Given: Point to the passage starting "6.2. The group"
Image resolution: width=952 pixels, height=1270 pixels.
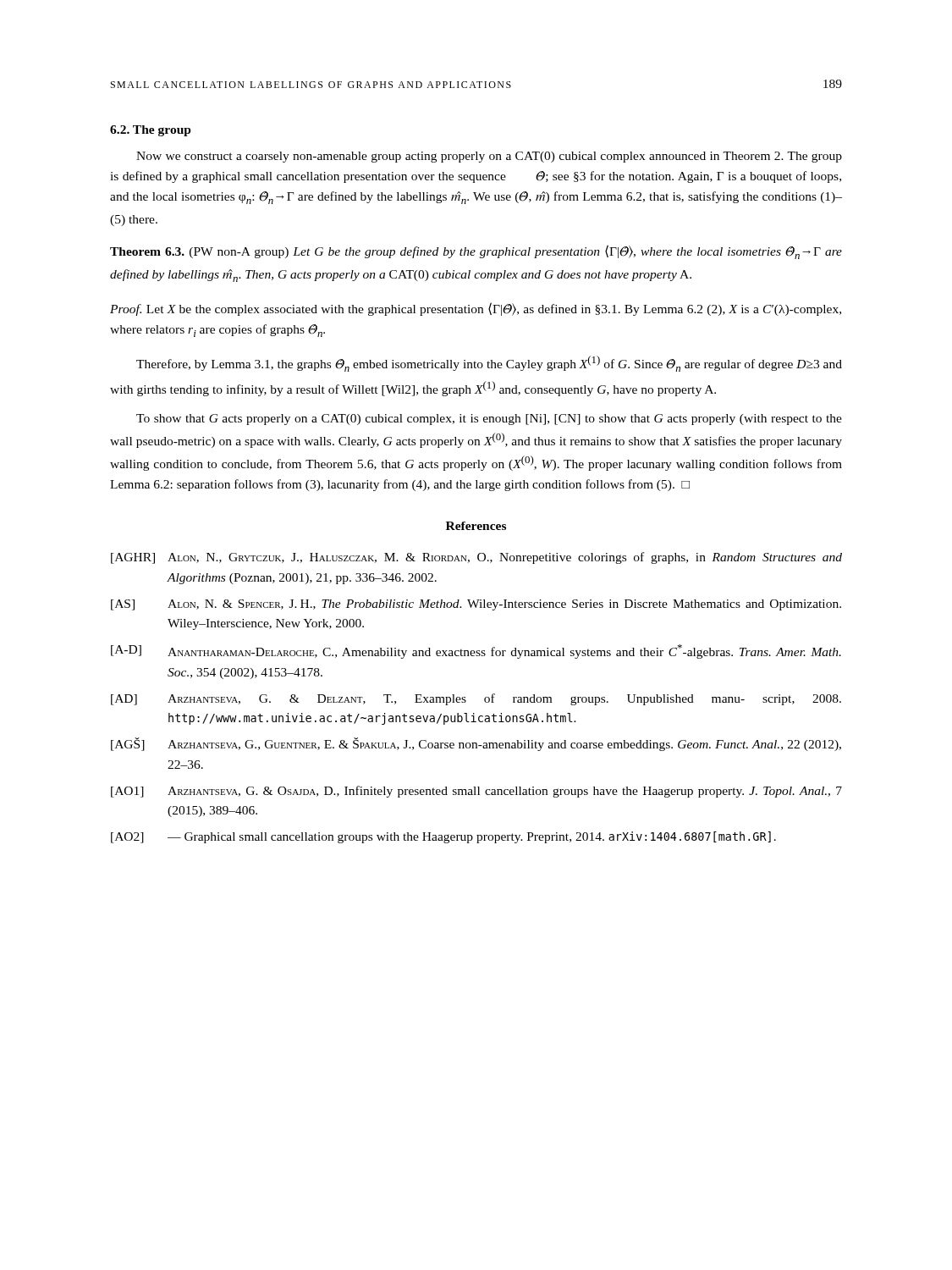Looking at the screenshot, I should click(x=151, y=129).
